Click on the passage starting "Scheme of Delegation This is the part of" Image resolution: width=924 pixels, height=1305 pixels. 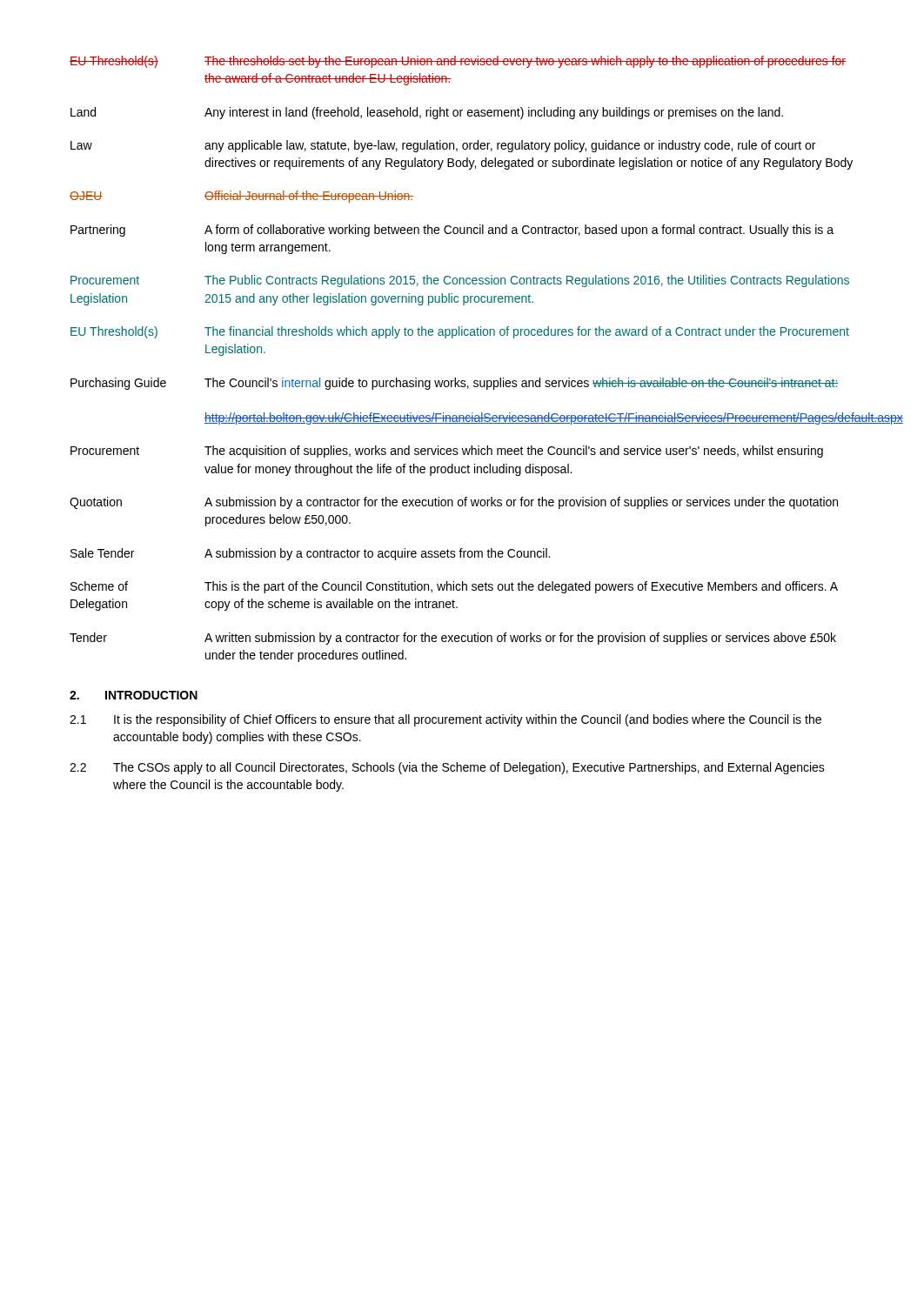tap(462, 595)
